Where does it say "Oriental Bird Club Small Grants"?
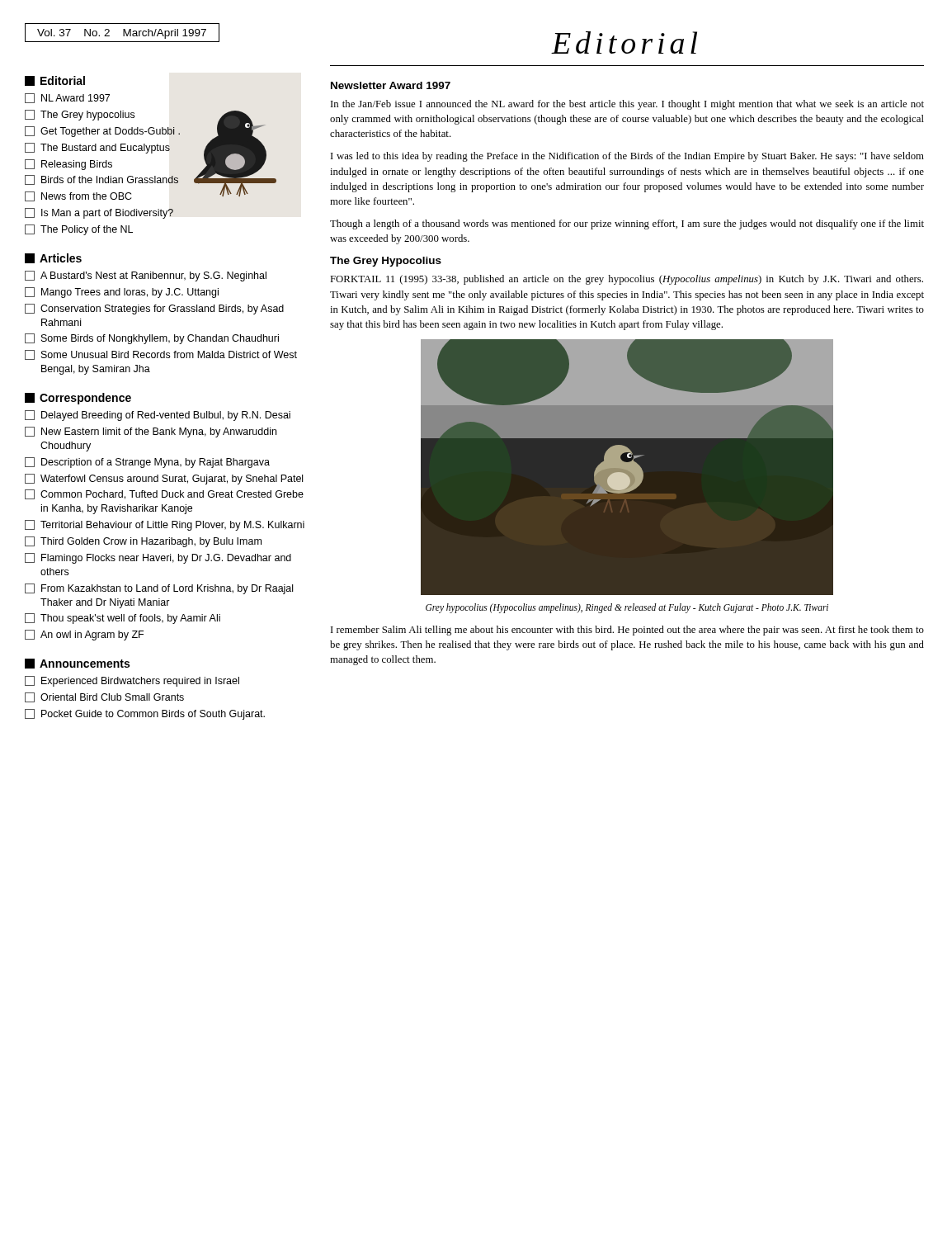This screenshot has height=1238, width=952. click(x=105, y=697)
